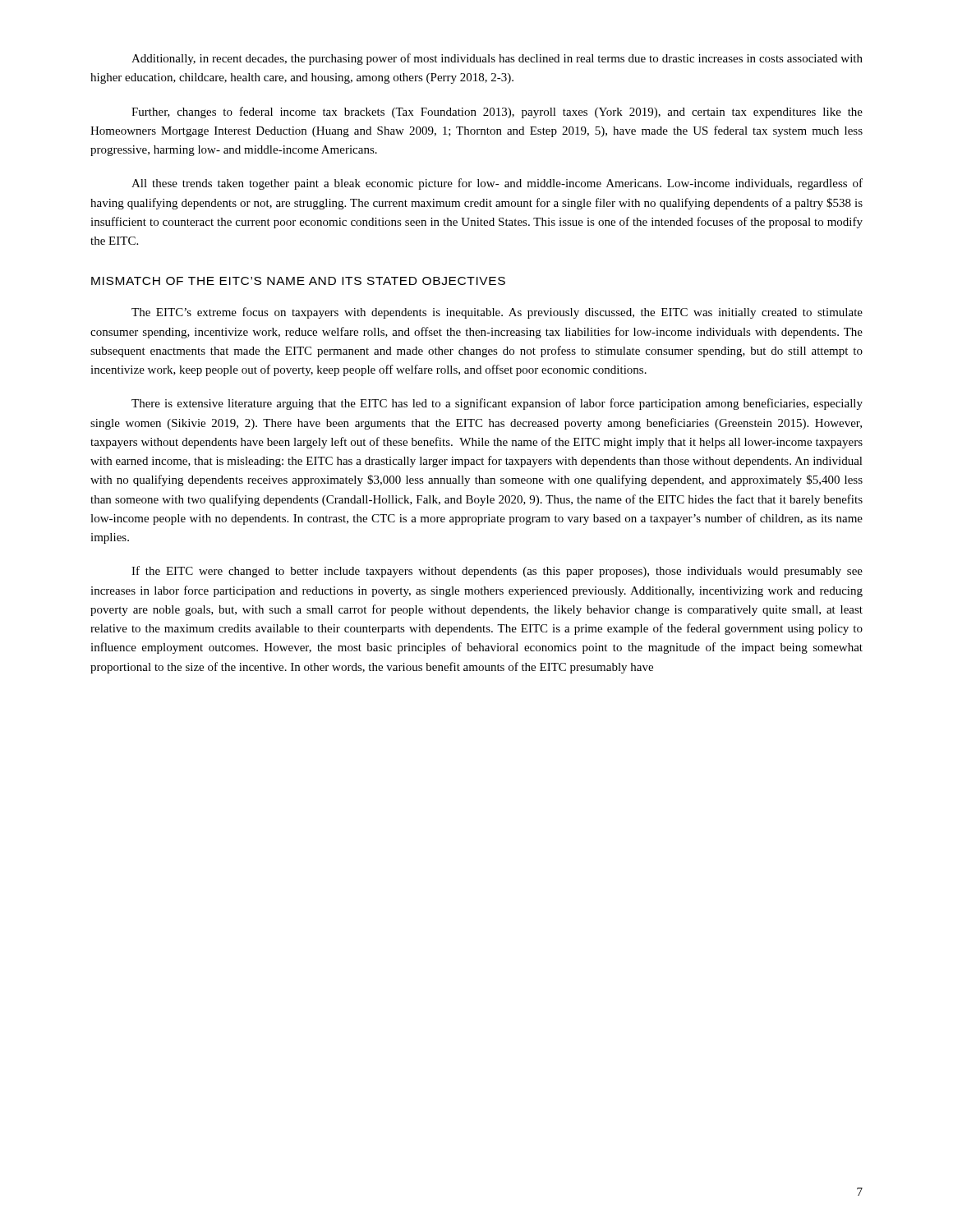Viewport: 953px width, 1232px height.
Task: Click the passage that begins "Further, changes to federal income tax"
Action: click(x=476, y=131)
